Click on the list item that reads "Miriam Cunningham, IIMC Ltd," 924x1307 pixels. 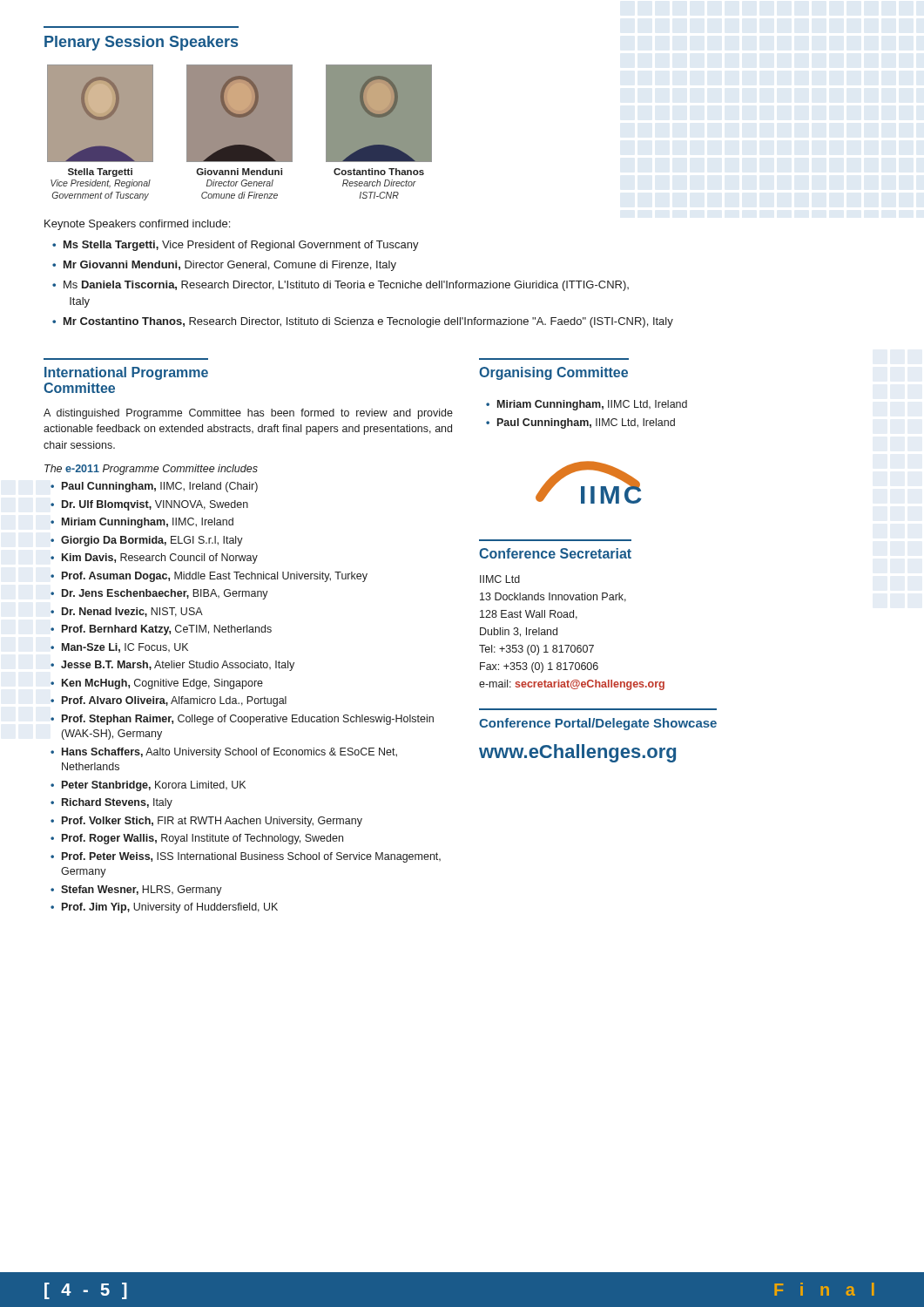click(x=592, y=404)
